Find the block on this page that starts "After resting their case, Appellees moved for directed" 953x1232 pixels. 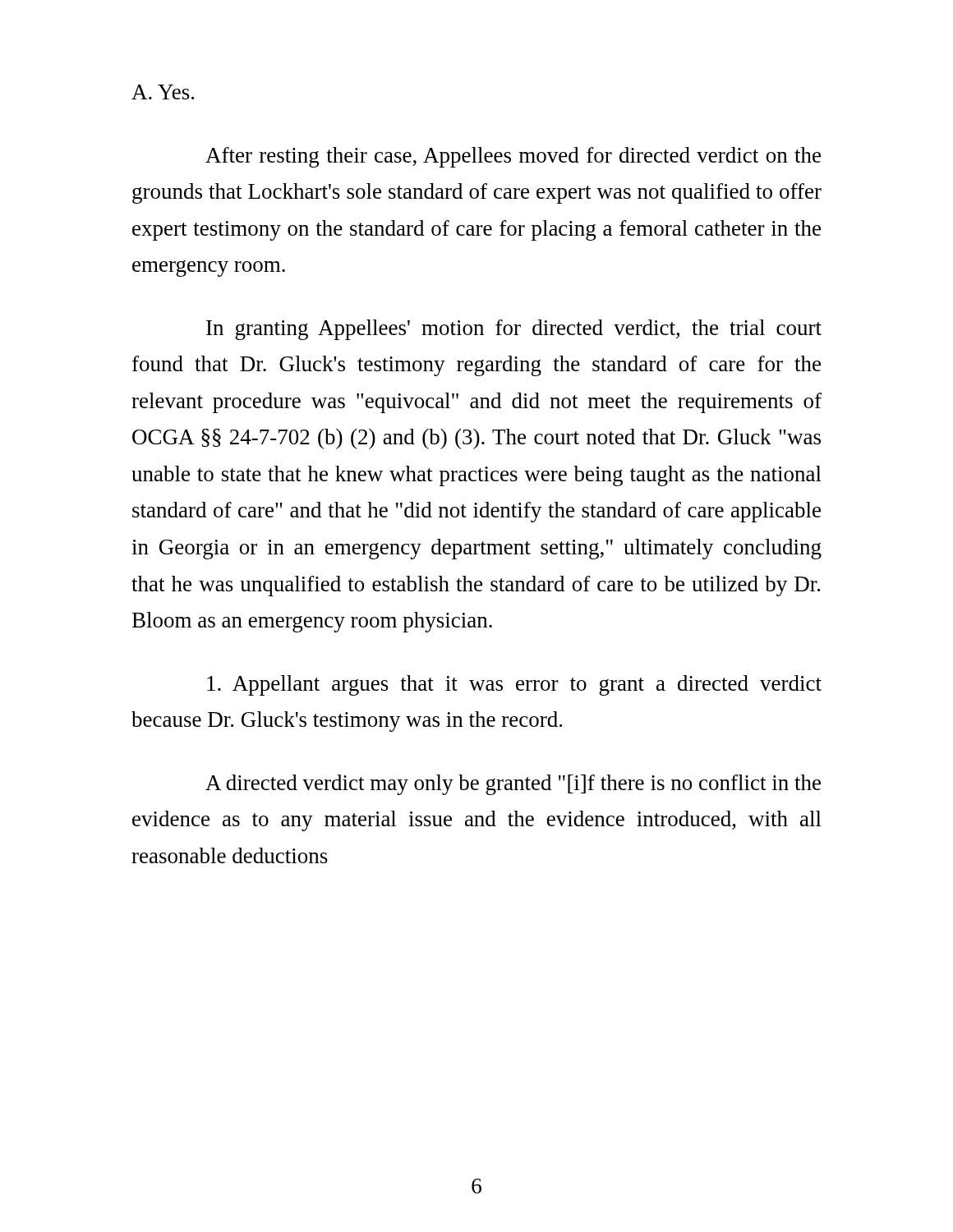[x=476, y=210]
